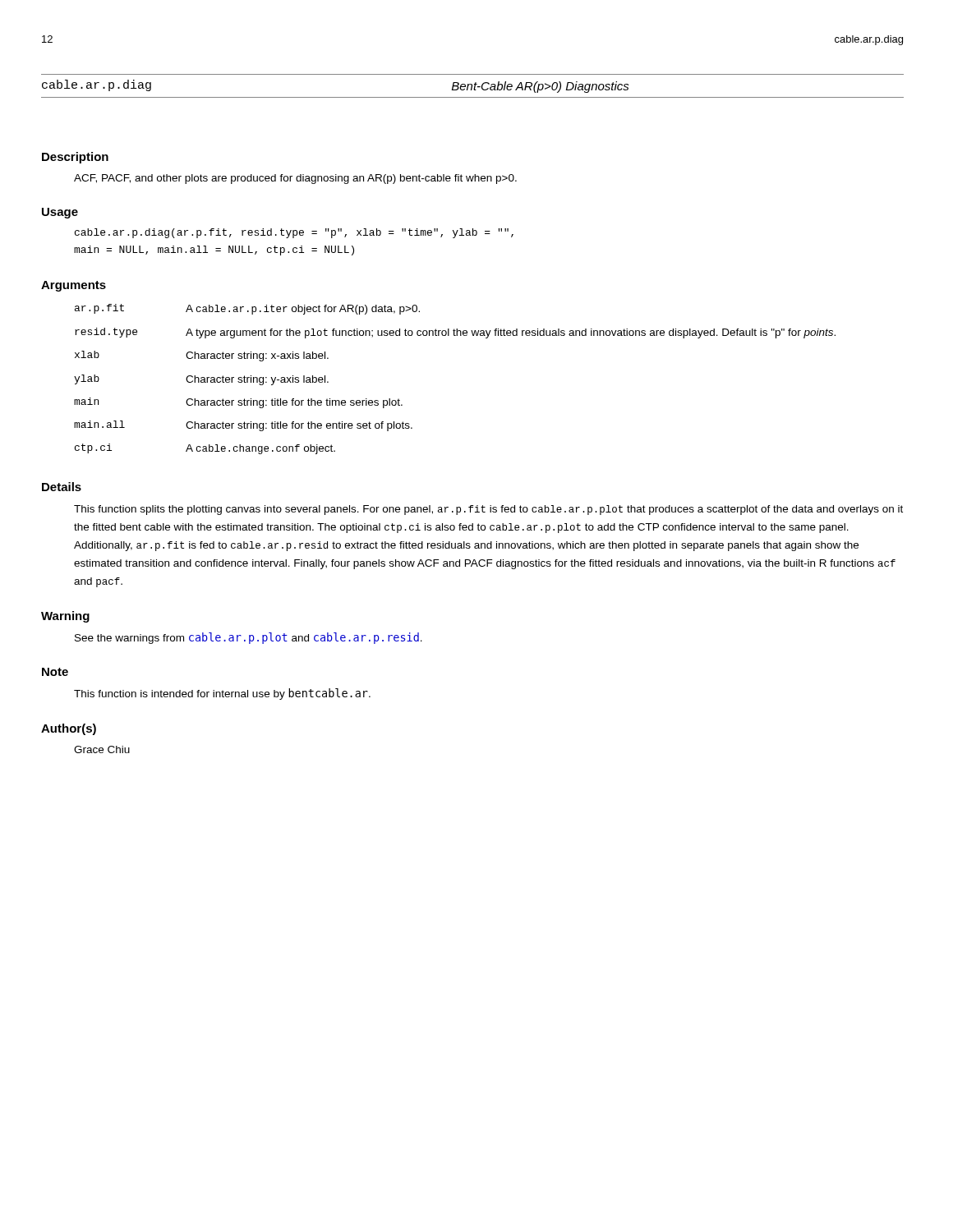Find "cable.ar.p.diag Bent-Cable AR(p>0) Diagnostics" on this page
Screen dimensions: 1232x953
[472, 86]
